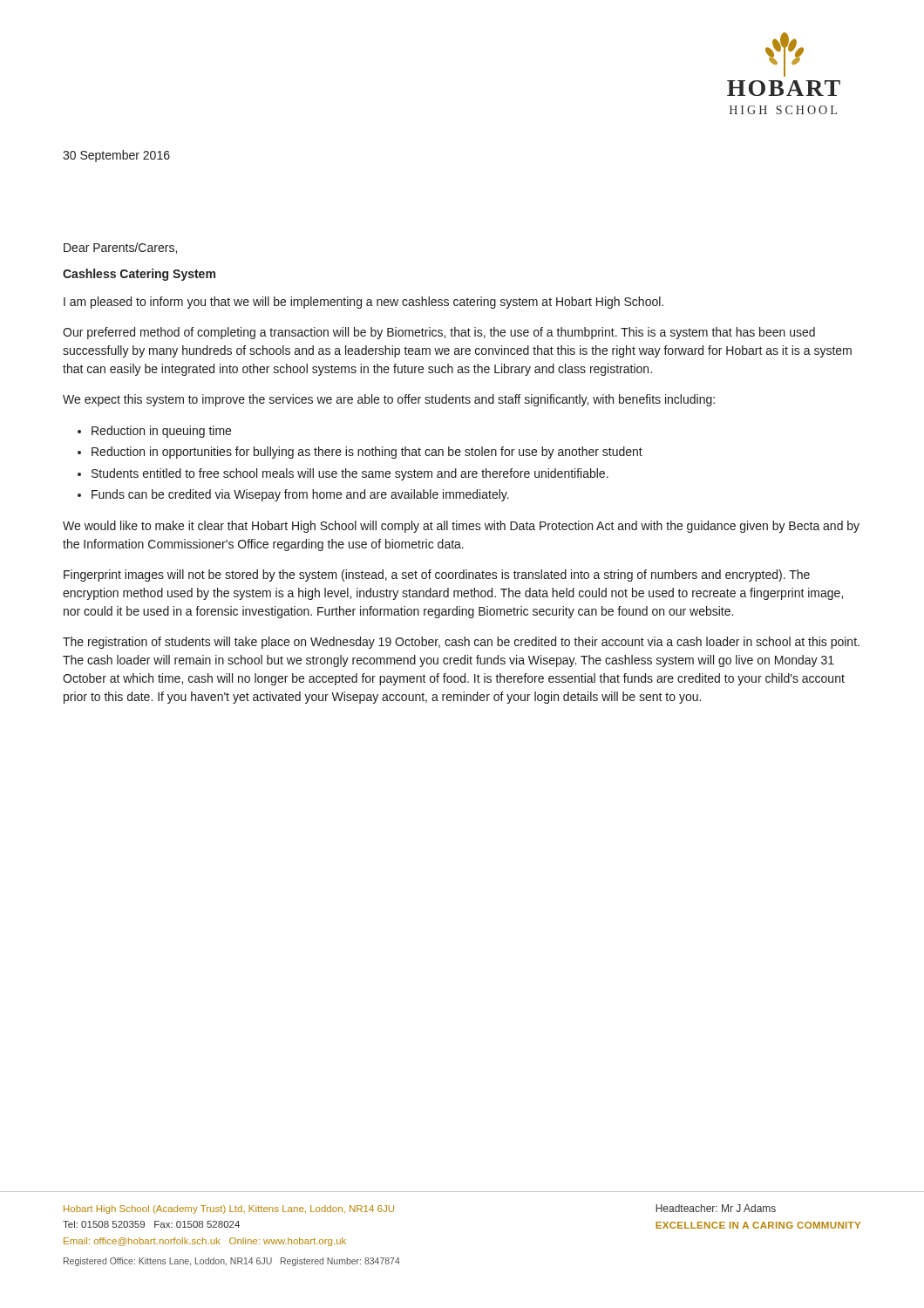
Task: Click the passage that begins "Students entitled to free school"
Action: pyautogui.click(x=350, y=473)
